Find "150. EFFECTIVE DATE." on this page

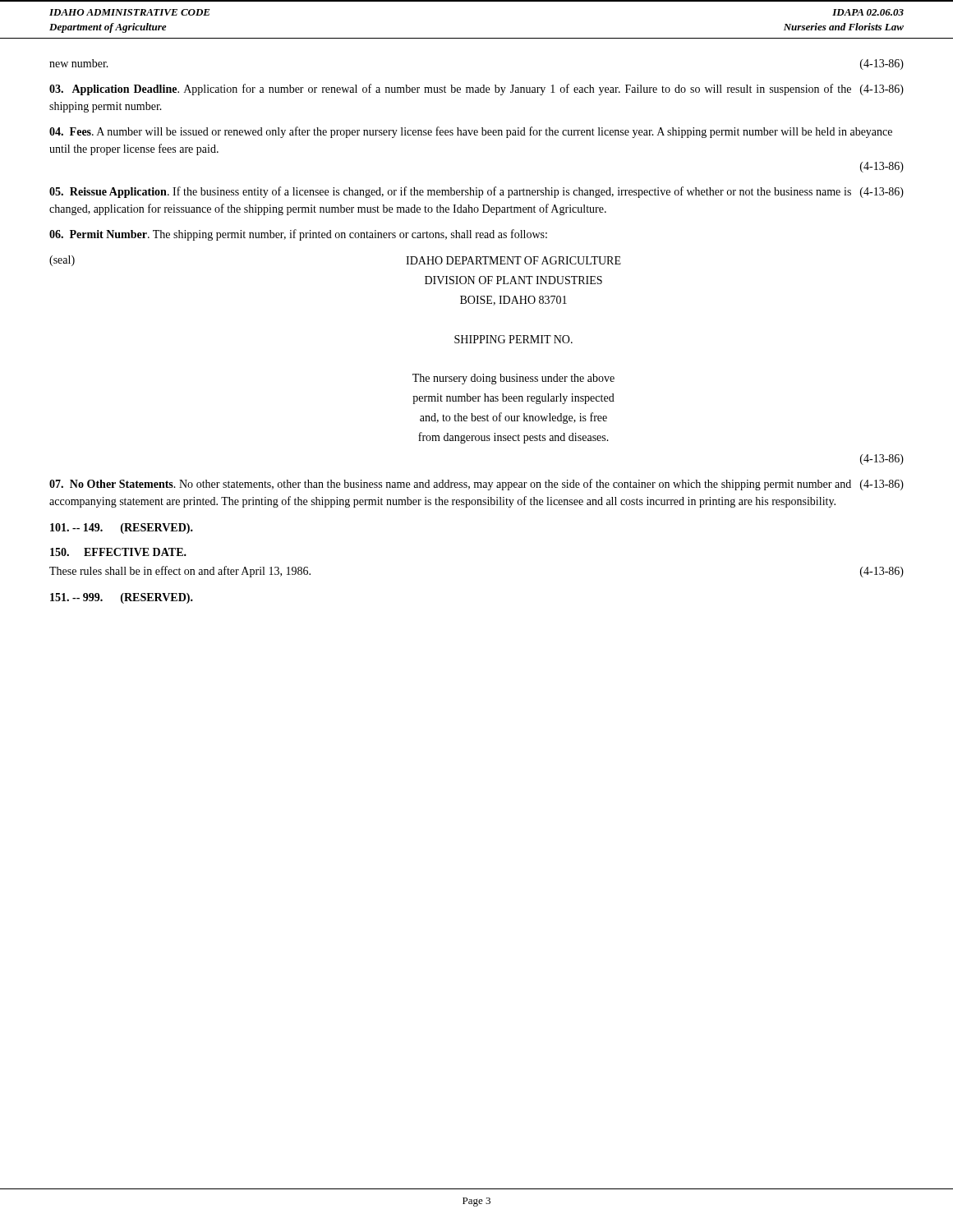(x=118, y=553)
